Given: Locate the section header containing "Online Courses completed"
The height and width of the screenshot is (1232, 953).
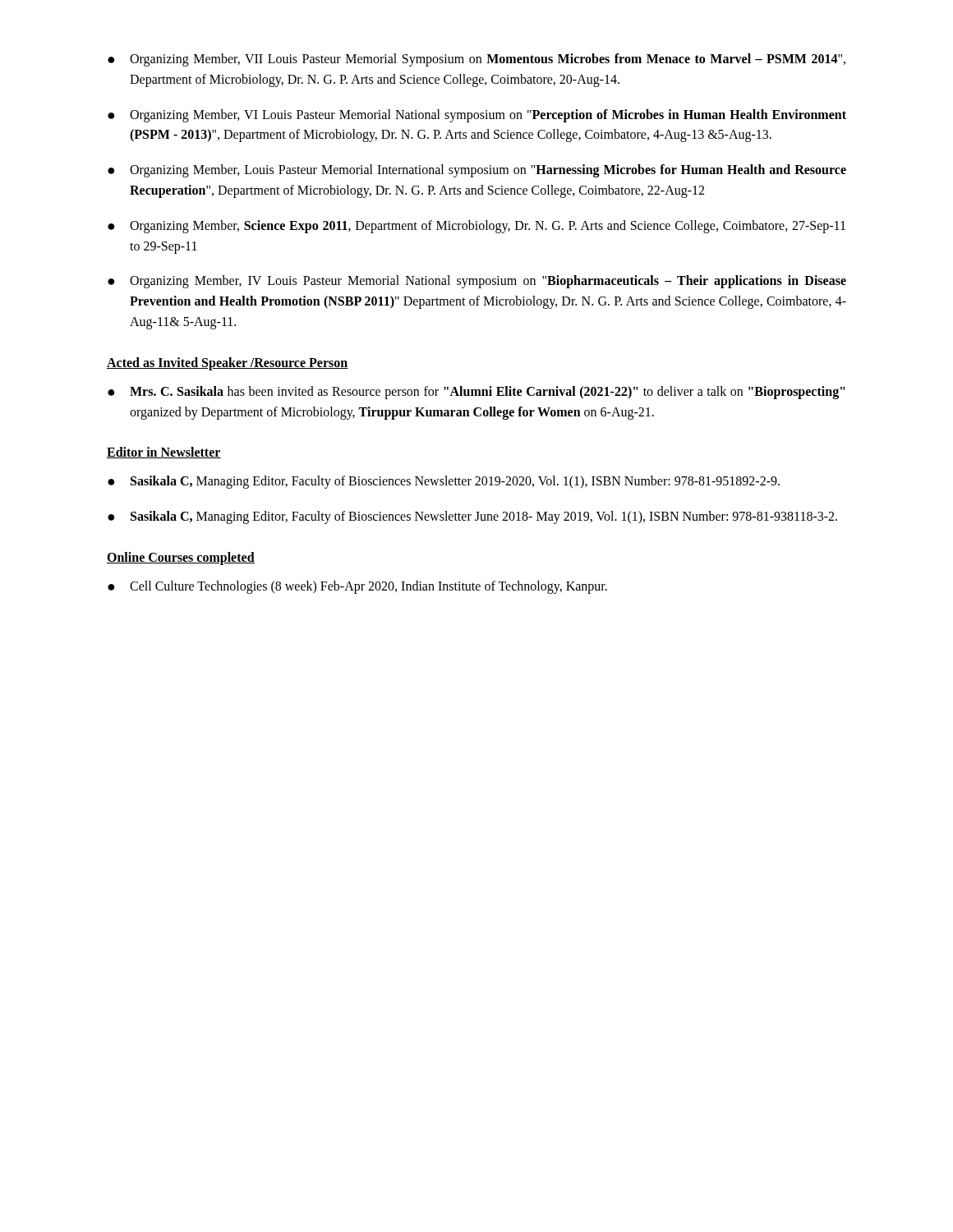Looking at the screenshot, I should (x=181, y=557).
